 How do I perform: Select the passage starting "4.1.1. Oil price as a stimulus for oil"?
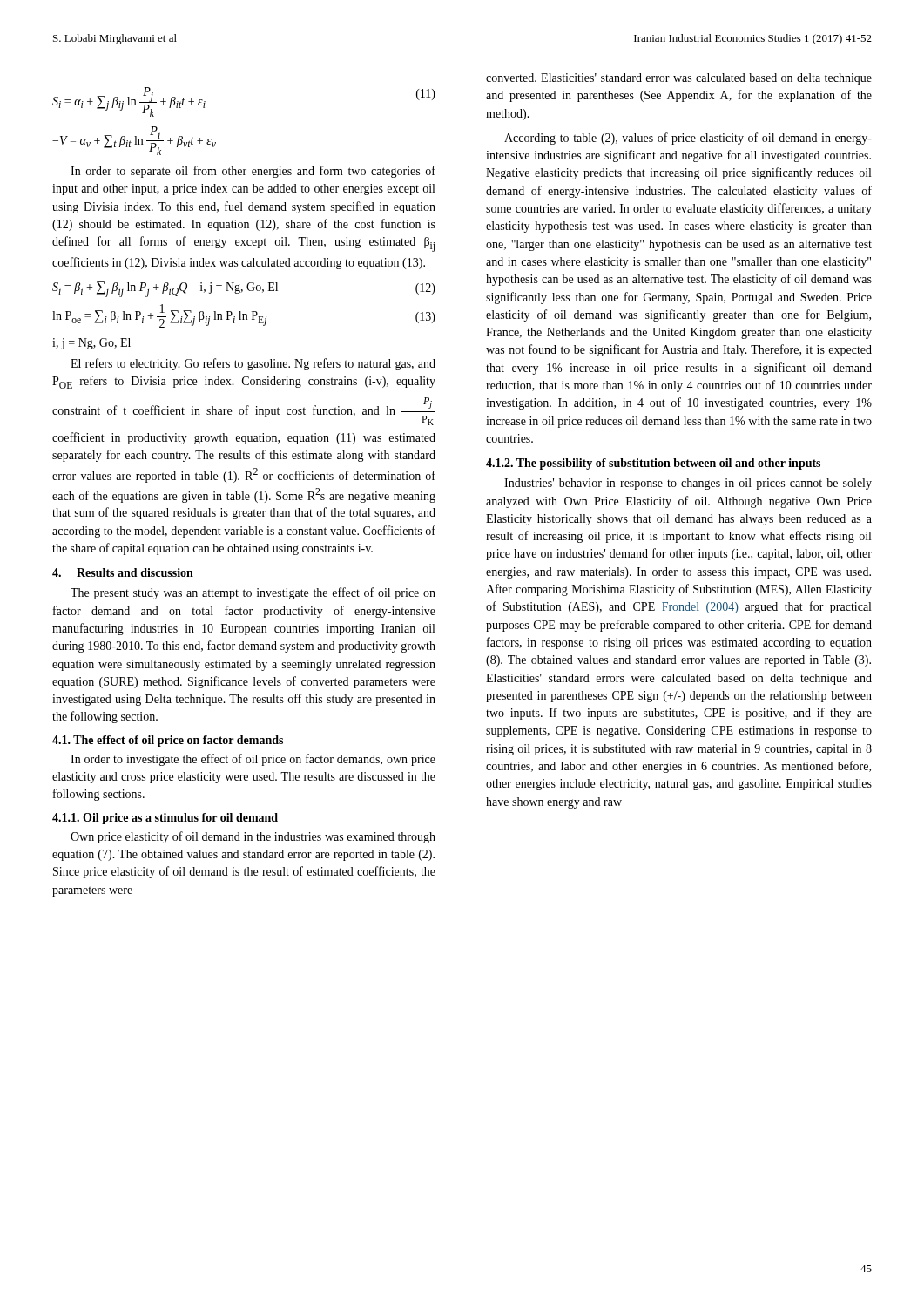pyautogui.click(x=165, y=817)
